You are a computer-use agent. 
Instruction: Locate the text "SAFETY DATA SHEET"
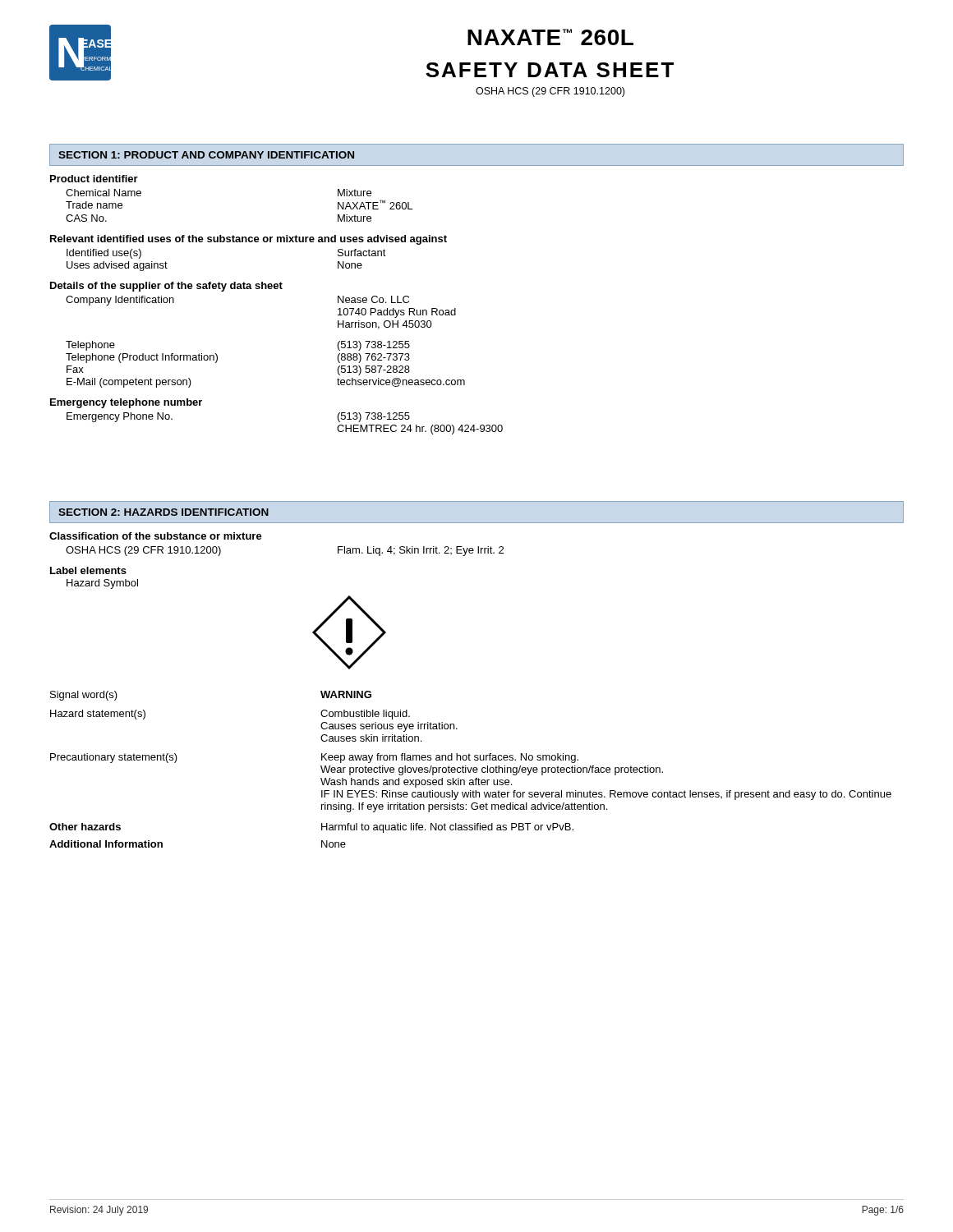(550, 70)
